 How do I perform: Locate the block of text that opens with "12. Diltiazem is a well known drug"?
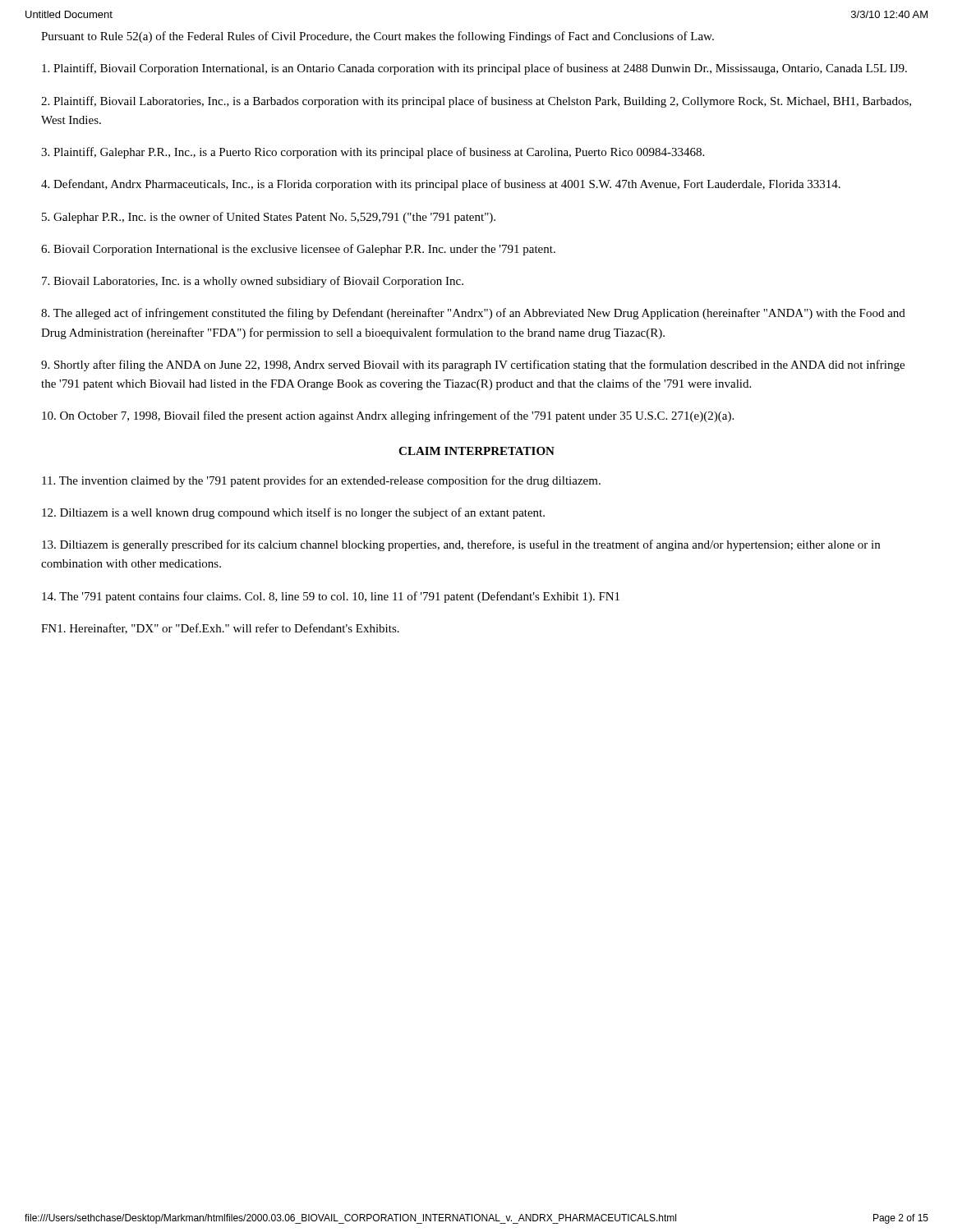pyautogui.click(x=293, y=512)
